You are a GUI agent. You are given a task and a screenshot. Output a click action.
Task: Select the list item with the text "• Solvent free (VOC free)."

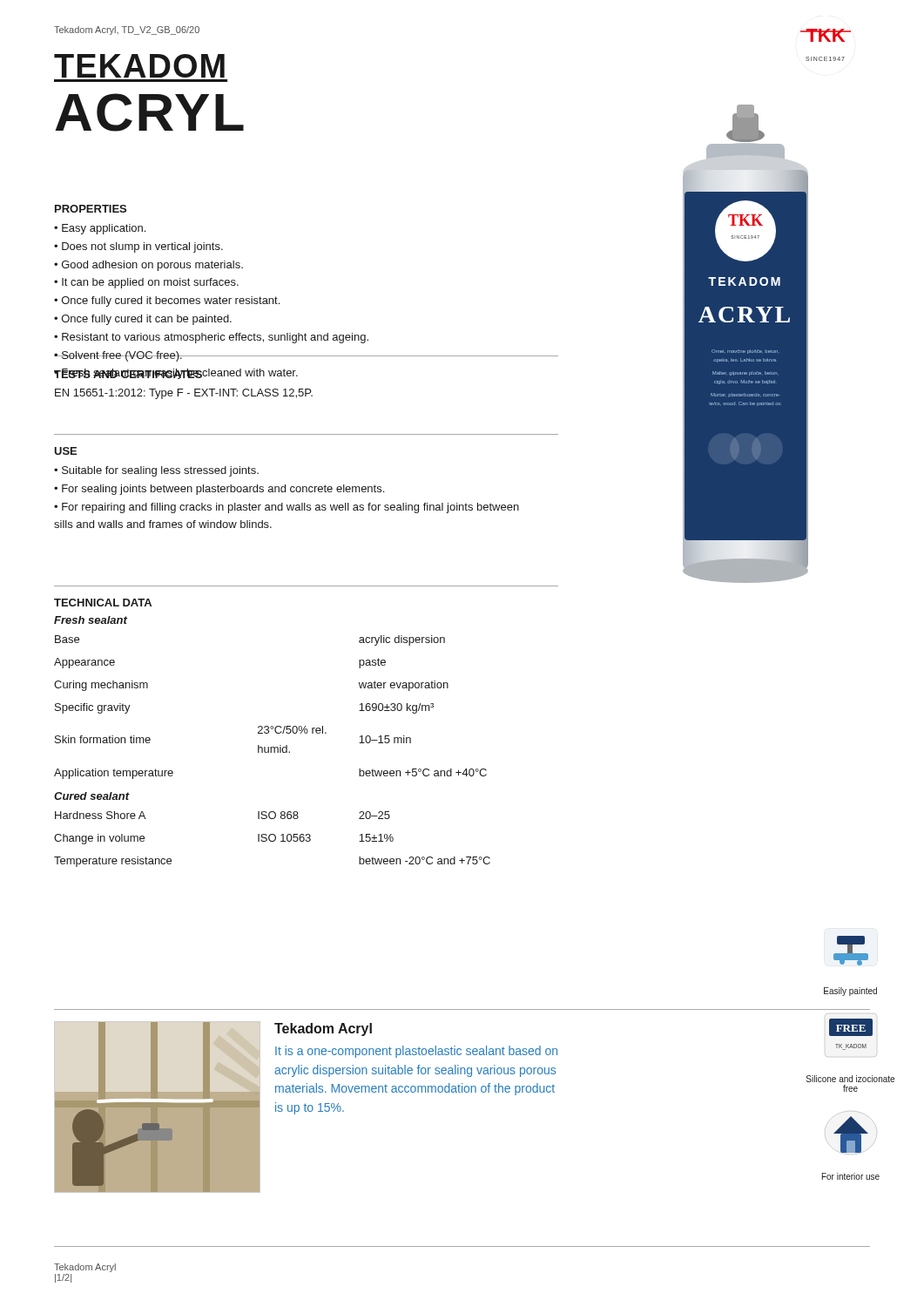point(118,355)
